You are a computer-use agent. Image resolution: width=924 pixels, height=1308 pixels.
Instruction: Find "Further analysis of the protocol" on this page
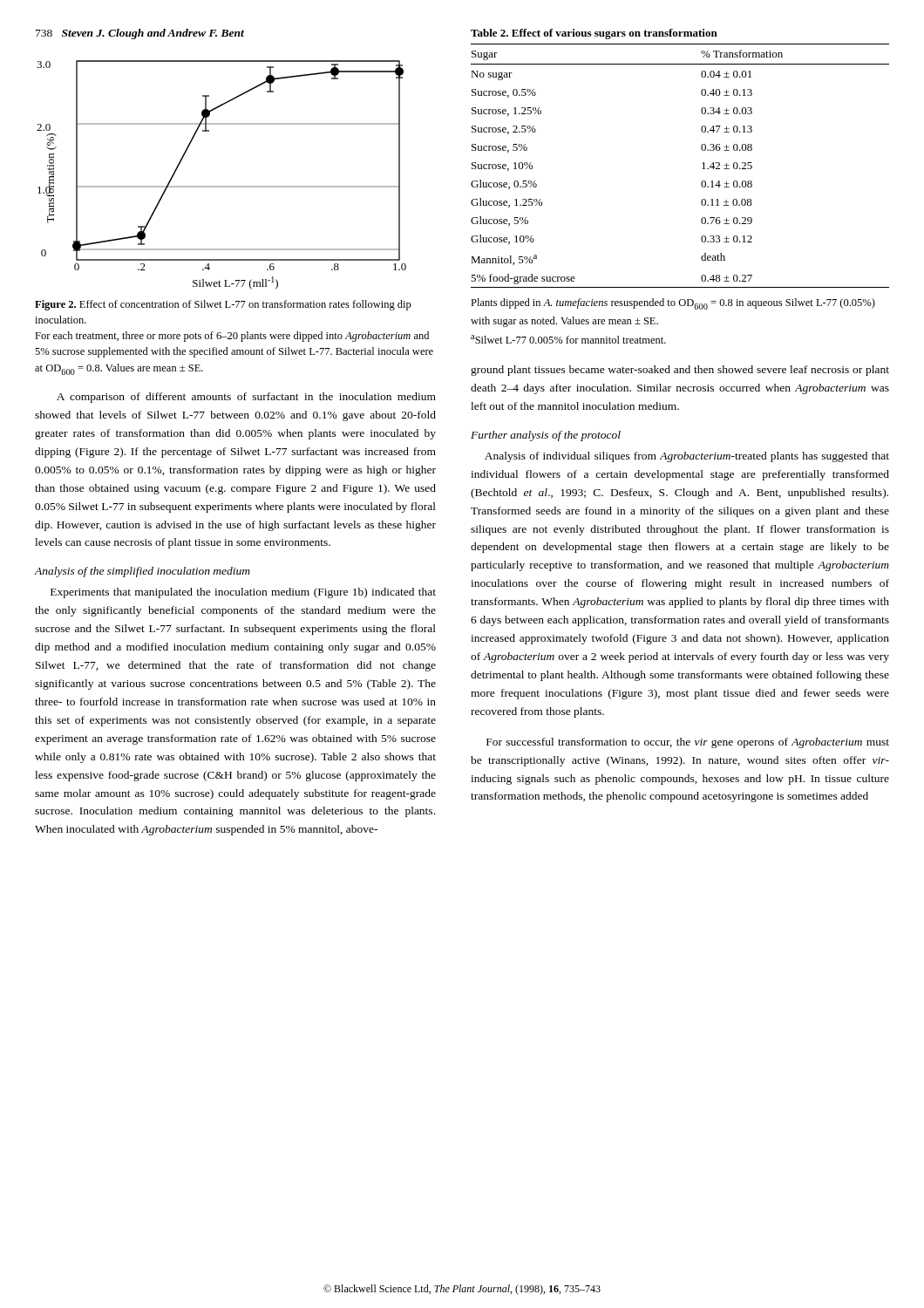pyautogui.click(x=546, y=435)
